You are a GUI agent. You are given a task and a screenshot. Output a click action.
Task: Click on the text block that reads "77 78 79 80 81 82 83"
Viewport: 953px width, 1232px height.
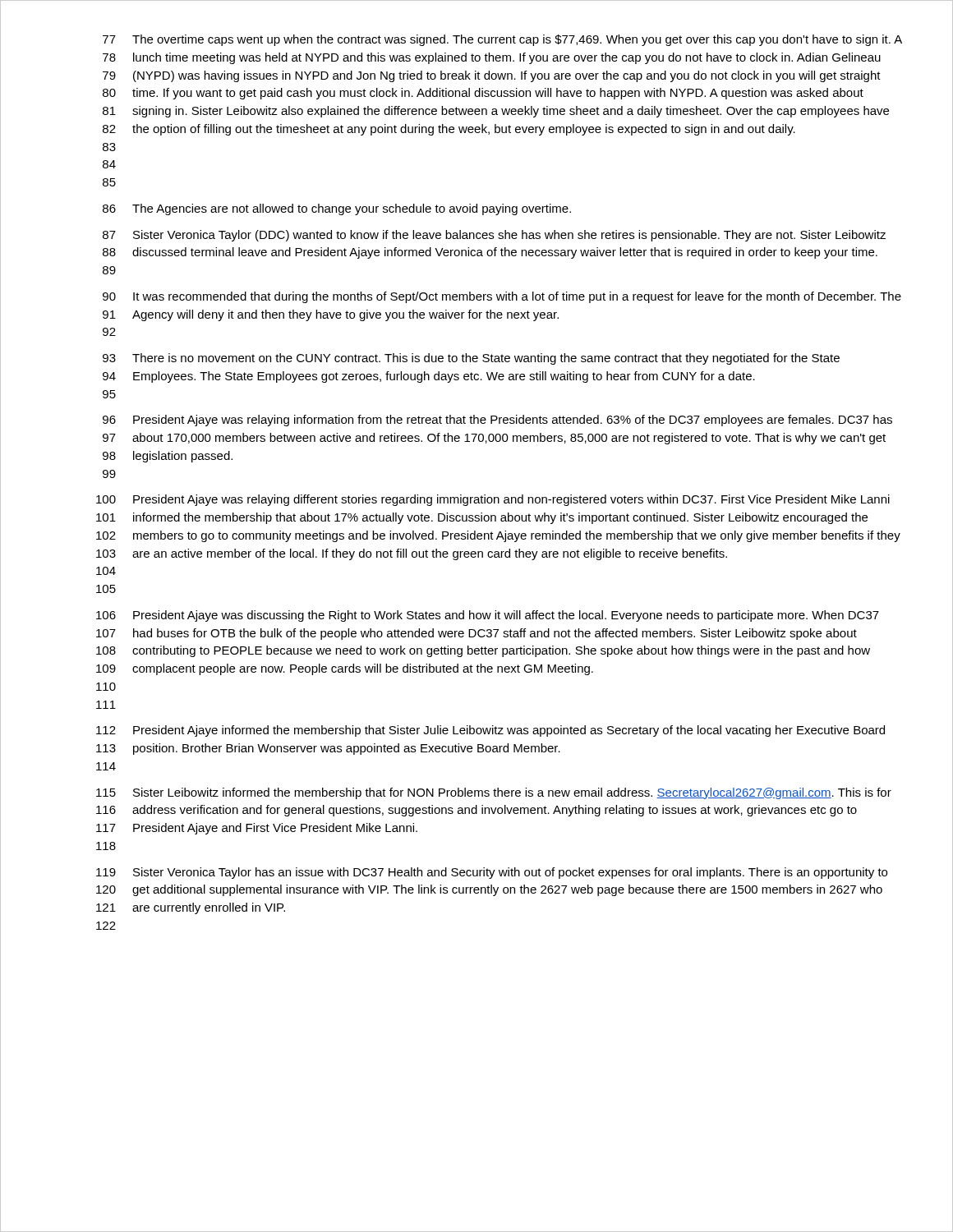click(x=476, y=111)
